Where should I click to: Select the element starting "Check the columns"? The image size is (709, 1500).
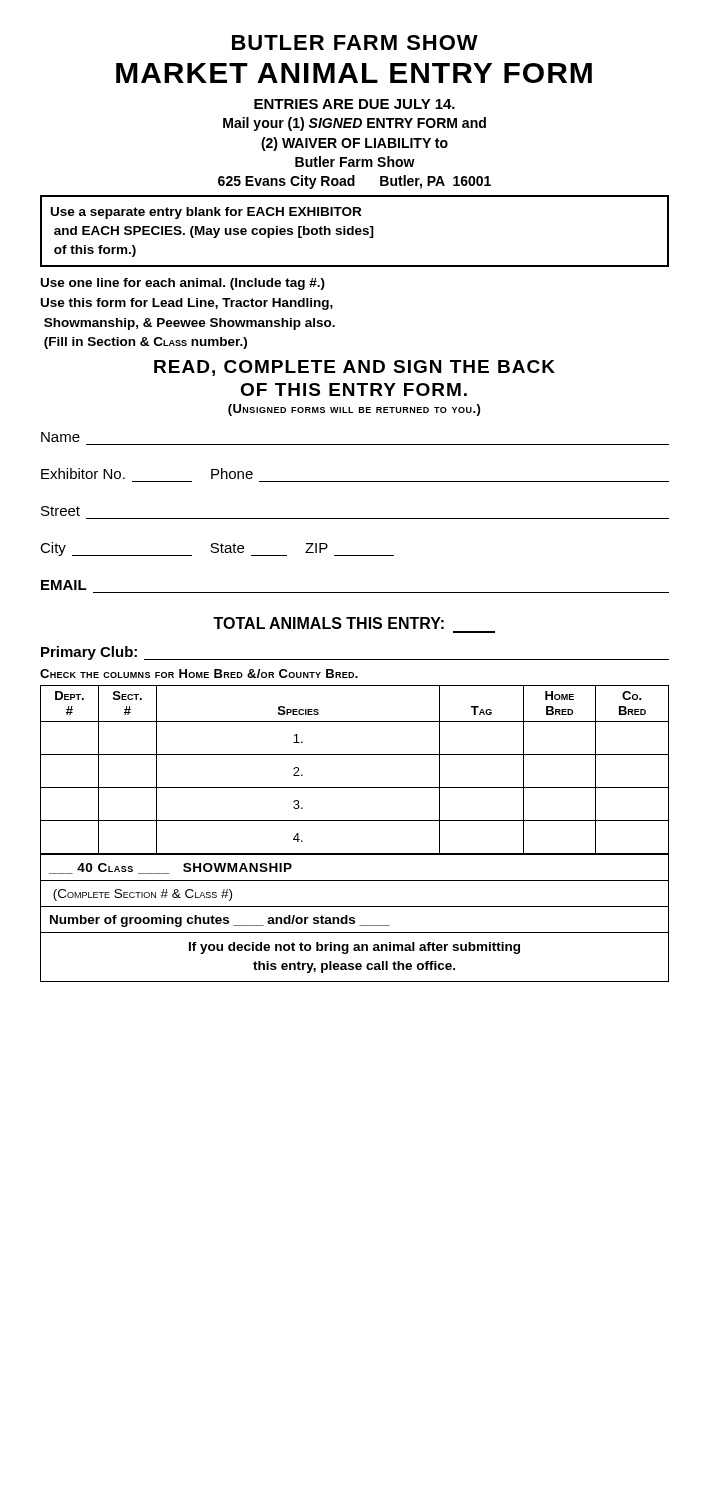point(199,674)
